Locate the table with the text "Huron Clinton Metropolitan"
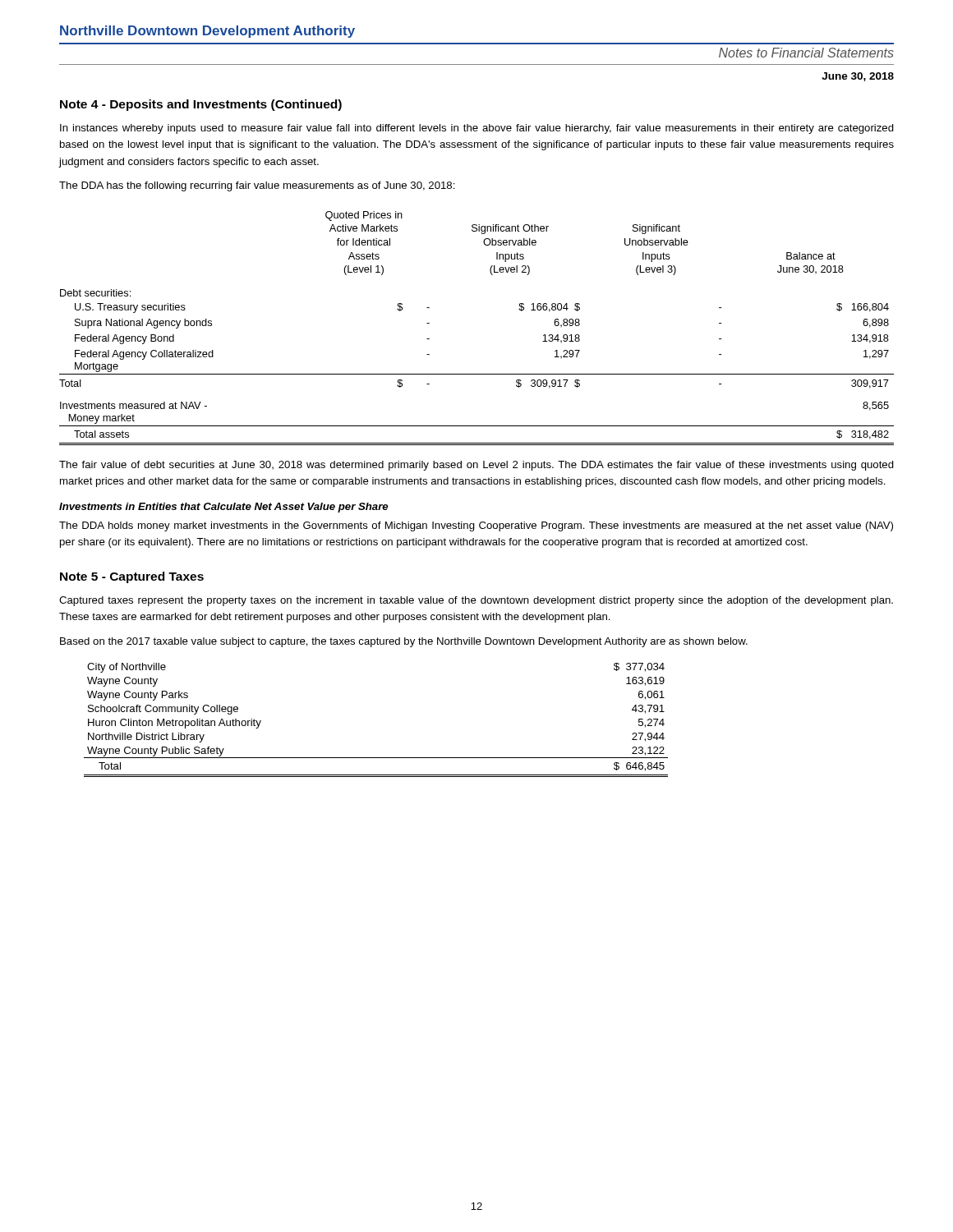The width and height of the screenshot is (953, 1232). 476,718
